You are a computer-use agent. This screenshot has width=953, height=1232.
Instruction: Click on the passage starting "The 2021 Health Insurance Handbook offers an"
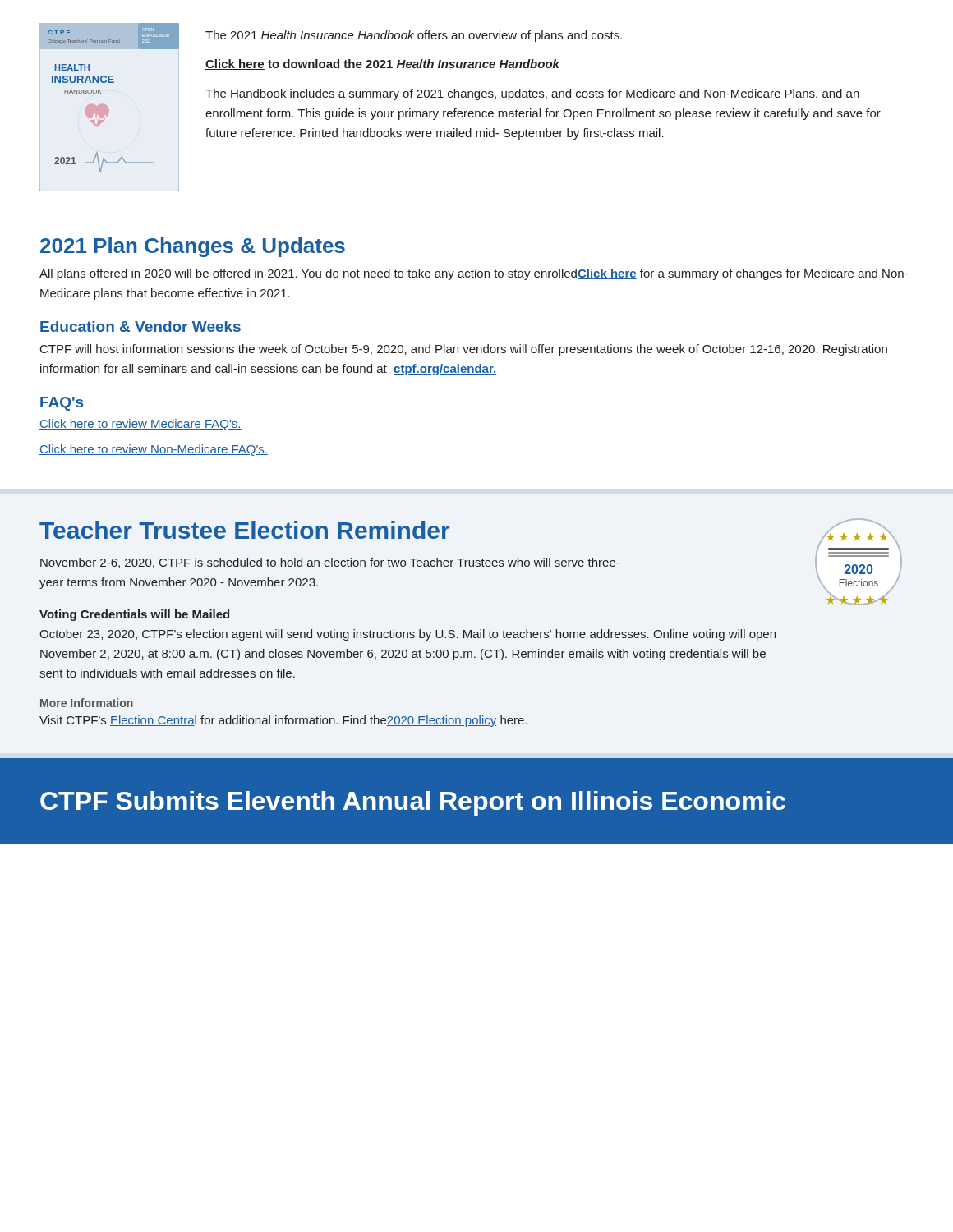pos(414,35)
